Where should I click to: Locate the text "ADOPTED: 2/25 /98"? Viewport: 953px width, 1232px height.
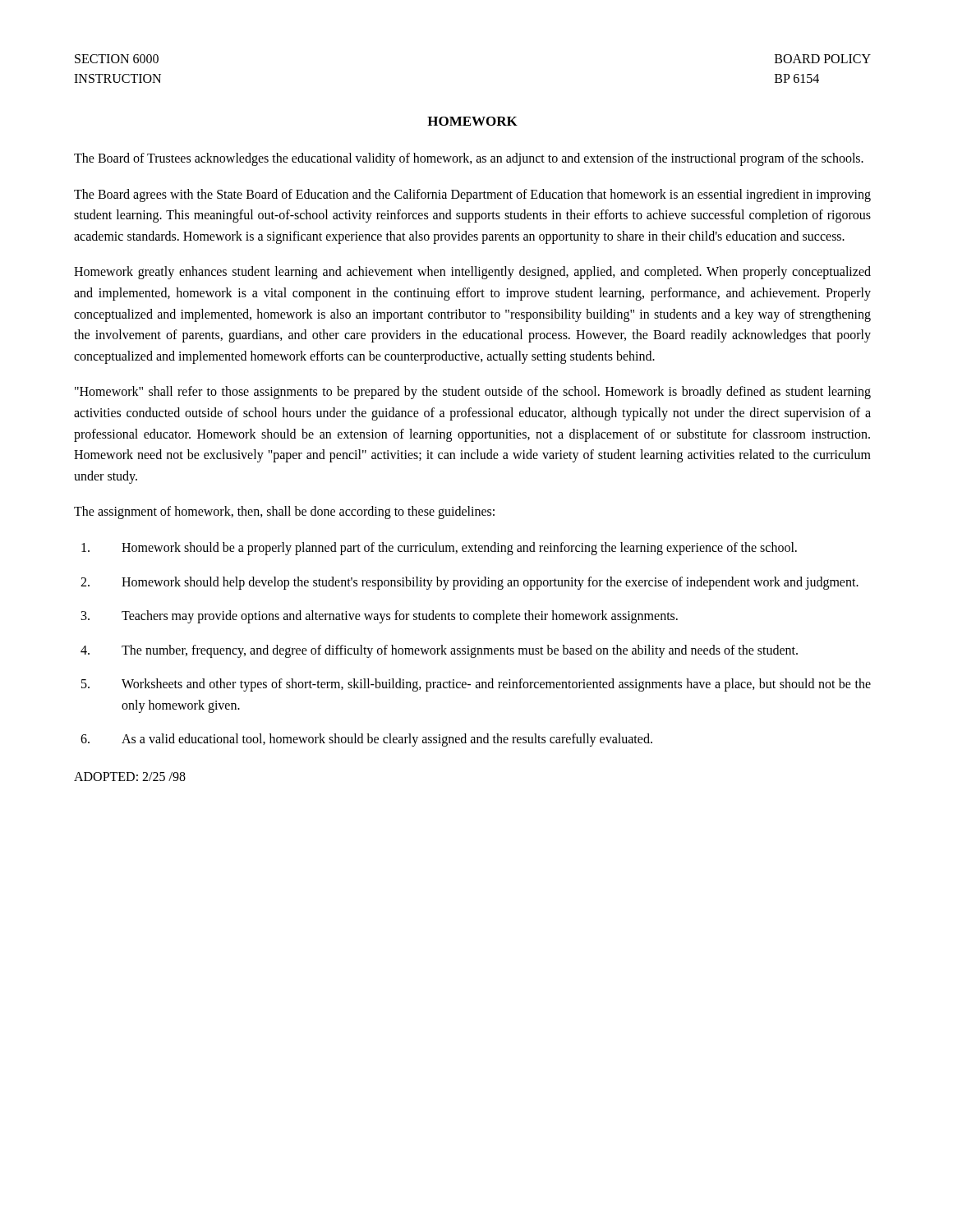pyautogui.click(x=130, y=777)
